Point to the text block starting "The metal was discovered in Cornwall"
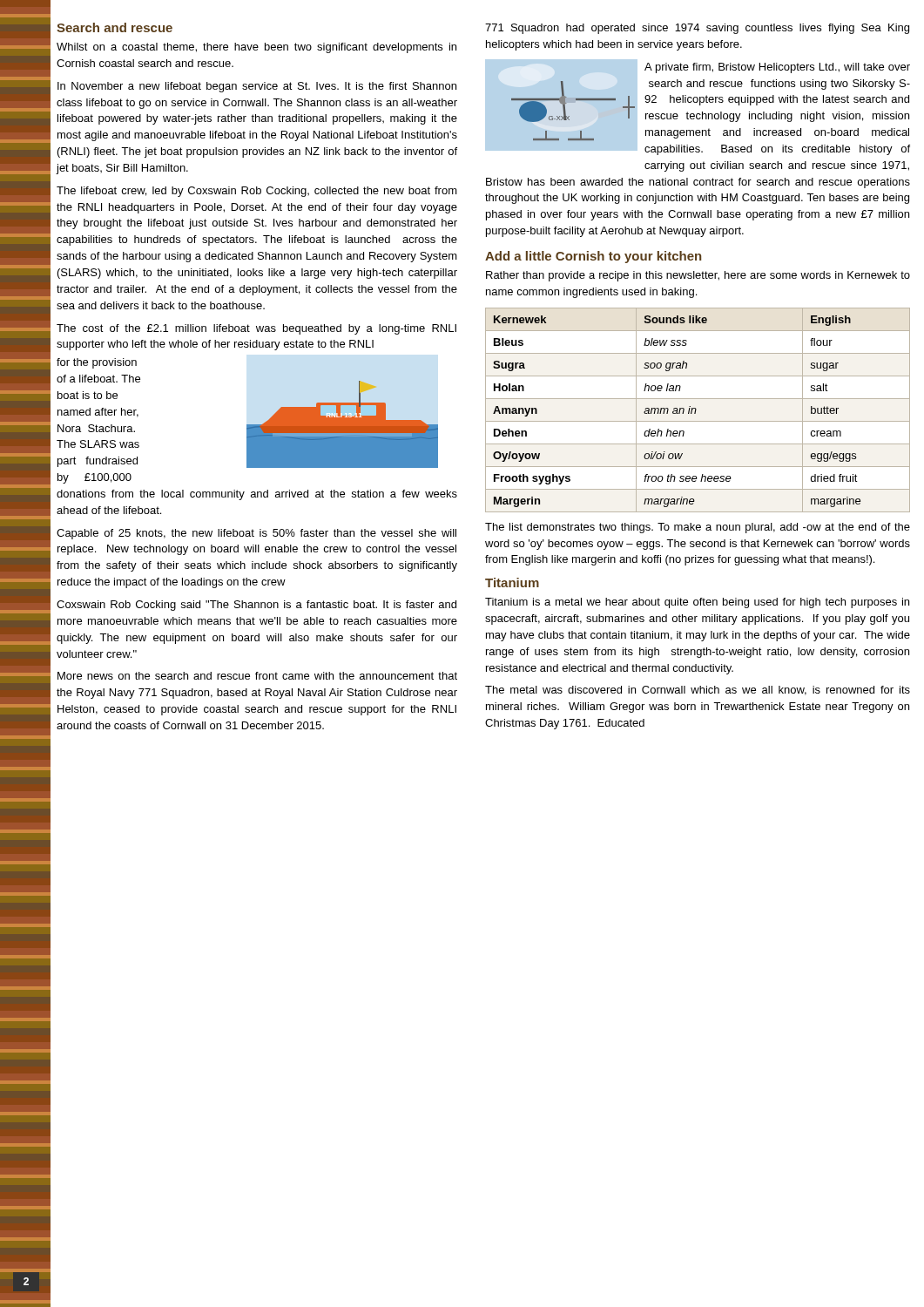This screenshot has width=924, height=1307. click(x=698, y=706)
